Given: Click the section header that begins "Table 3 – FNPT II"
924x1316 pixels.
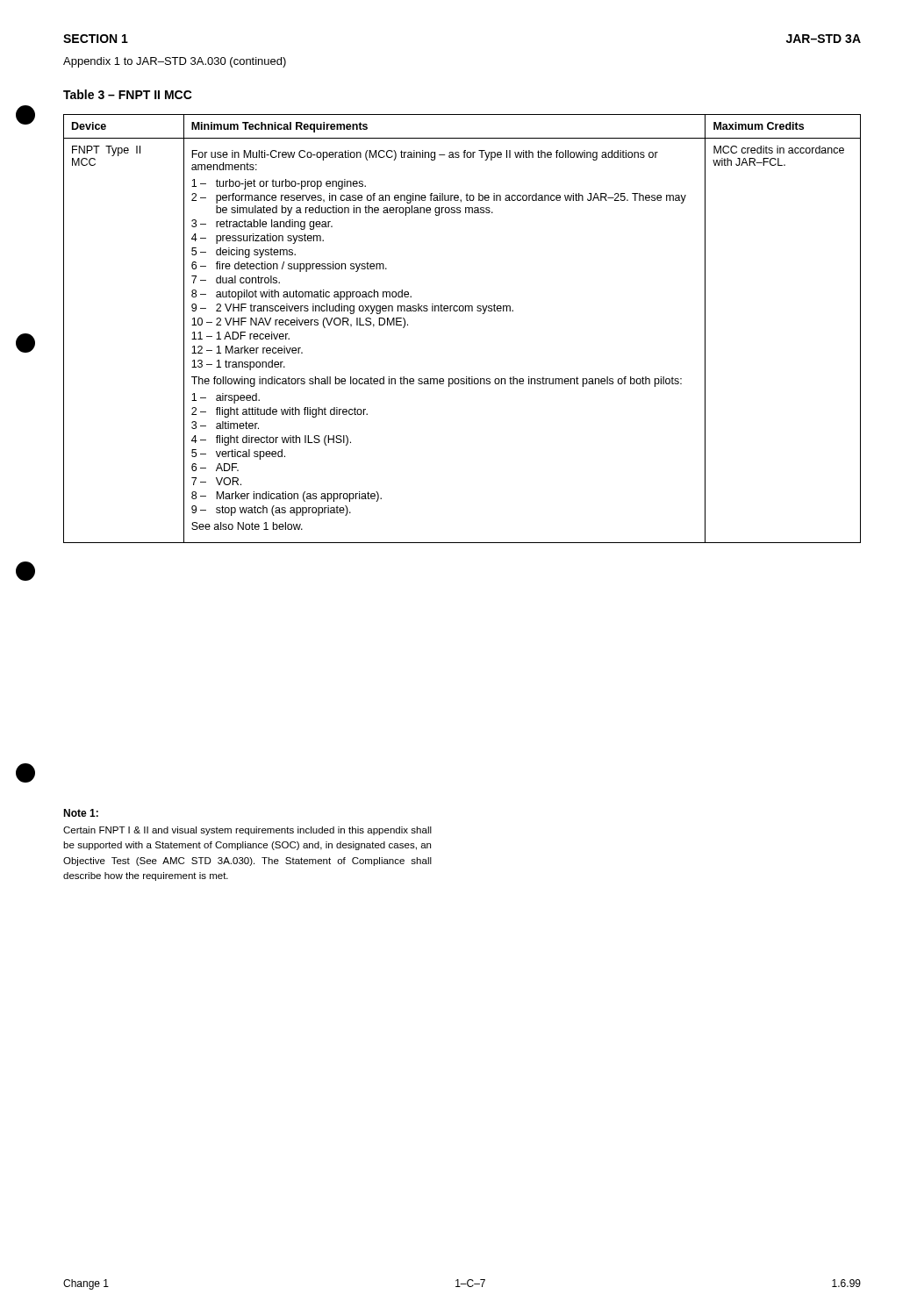Looking at the screenshot, I should [128, 95].
